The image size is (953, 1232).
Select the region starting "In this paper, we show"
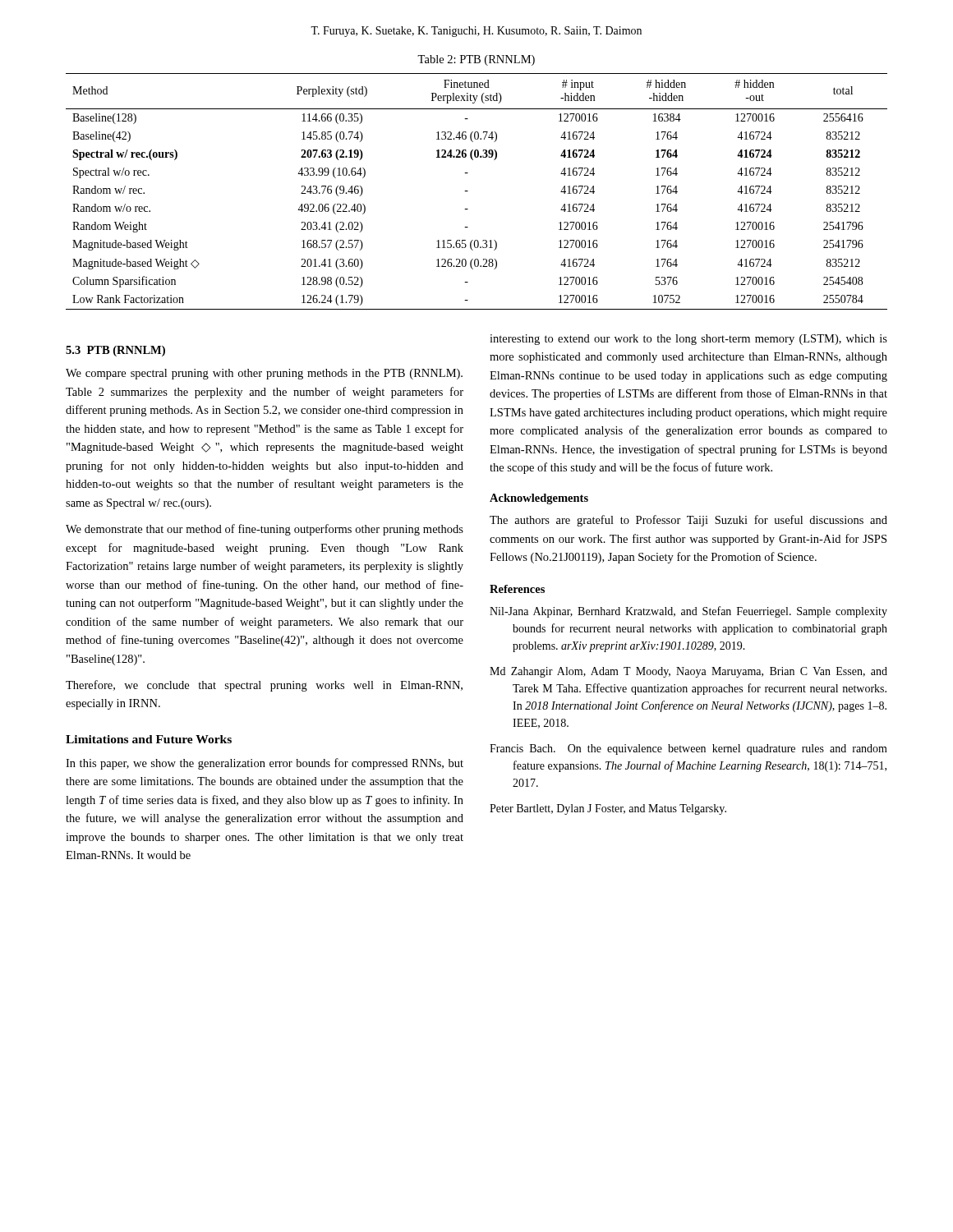[x=265, y=809]
